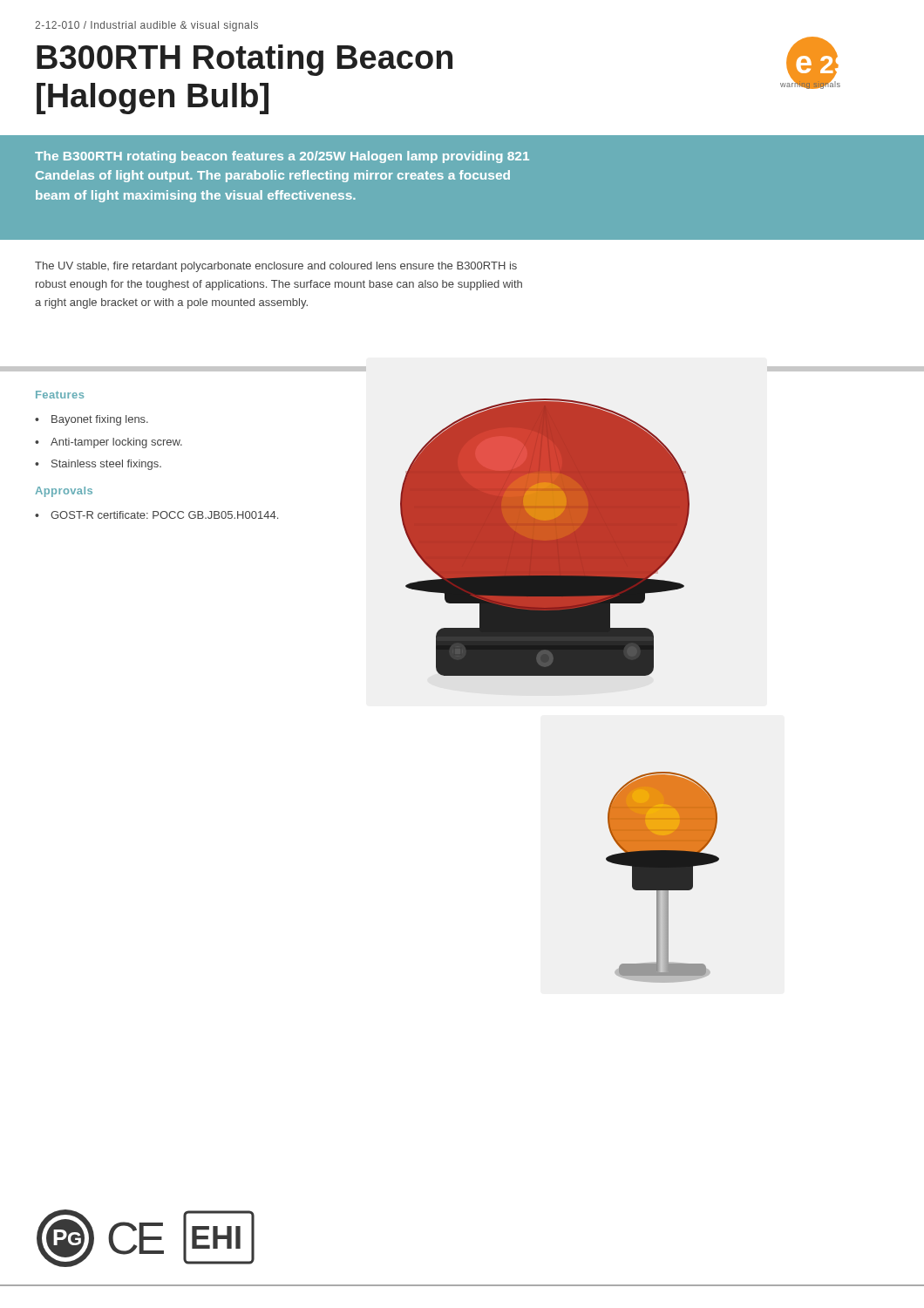
Task: Navigate to the block starting "GOST-R certificate: POCC GB.JB05.H00144."
Action: pyautogui.click(x=165, y=515)
